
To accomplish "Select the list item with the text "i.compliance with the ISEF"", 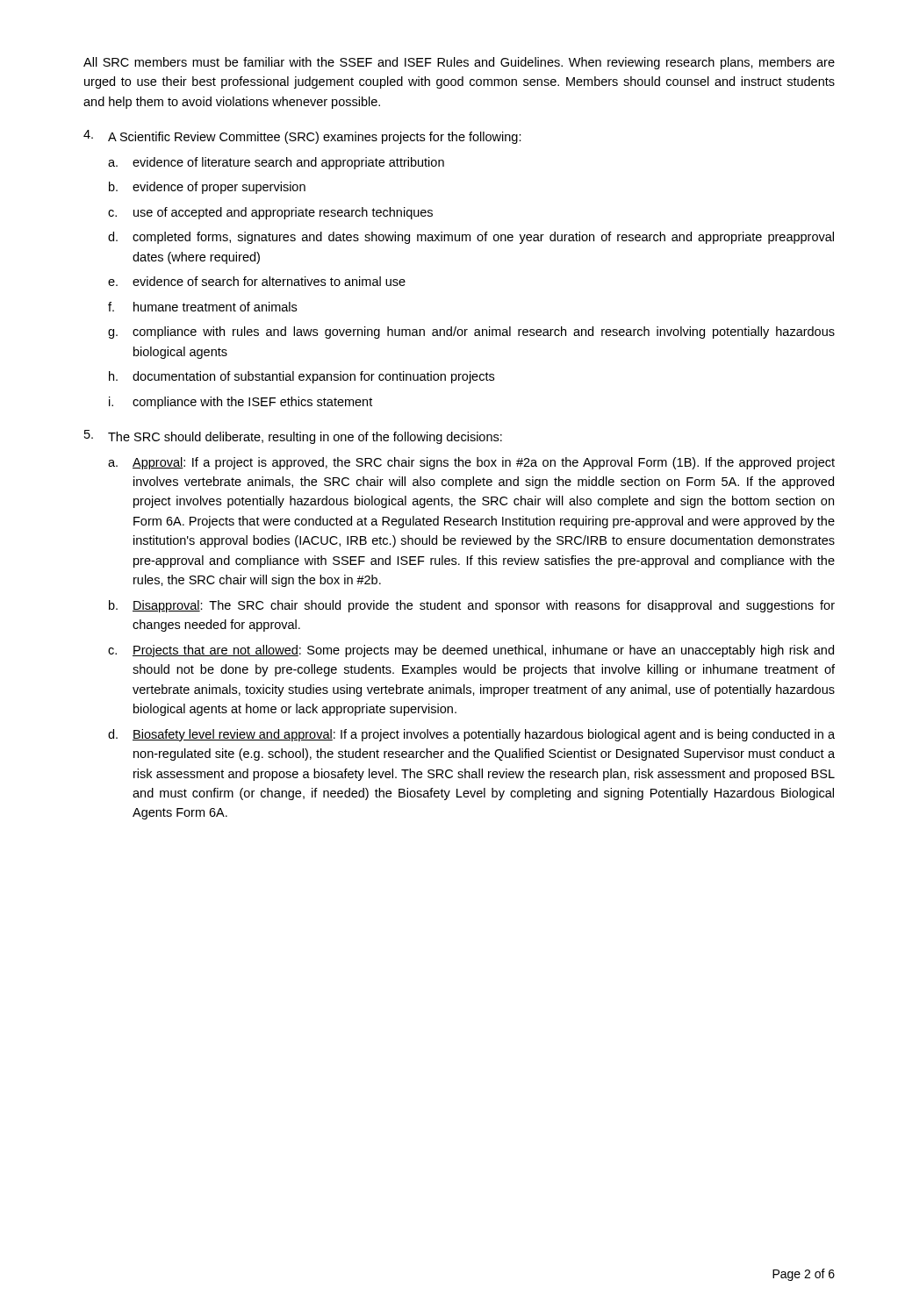I will point(241,403).
